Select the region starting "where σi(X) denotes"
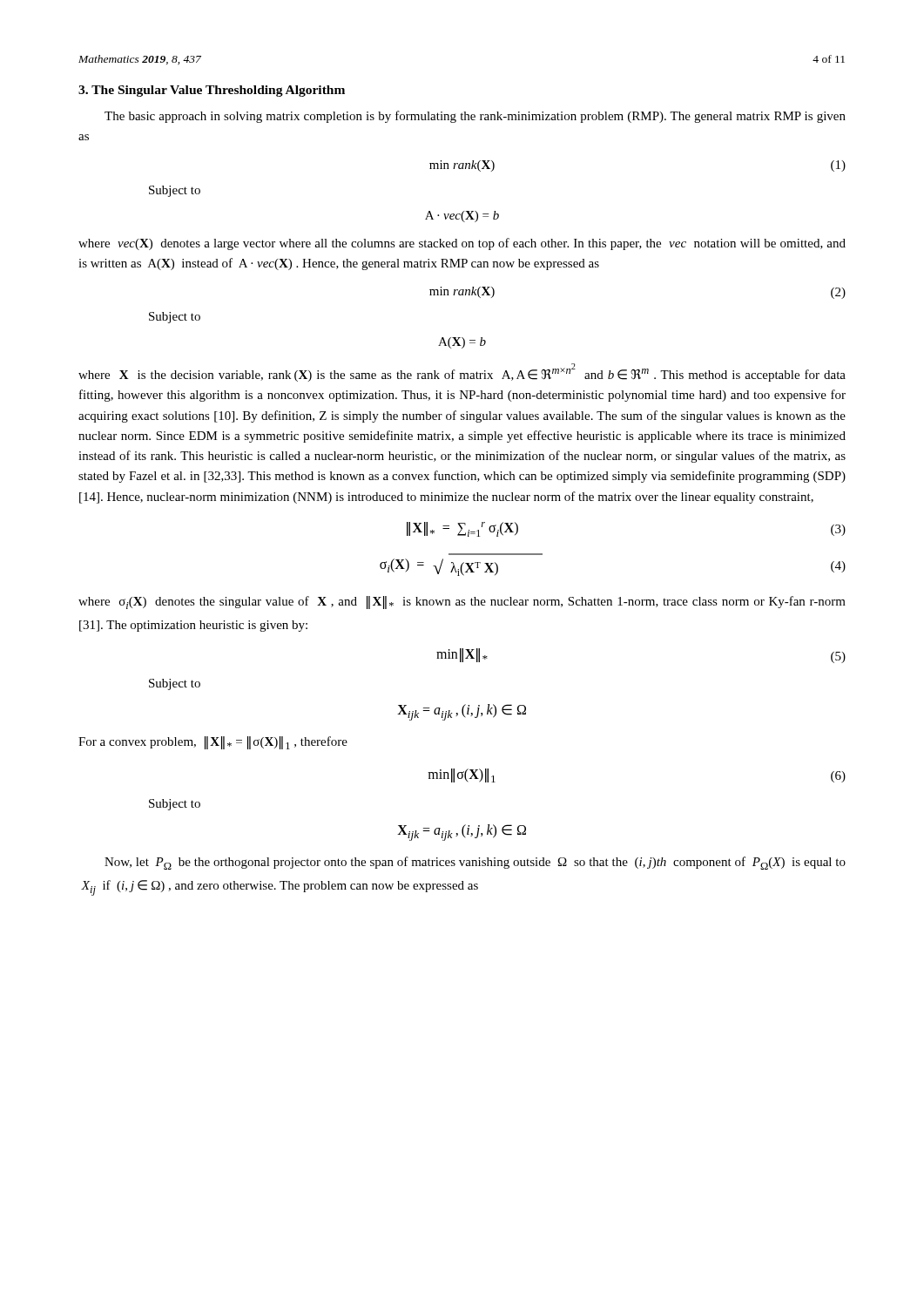The width and height of the screenshot is (924, 1307). [462, 613]
